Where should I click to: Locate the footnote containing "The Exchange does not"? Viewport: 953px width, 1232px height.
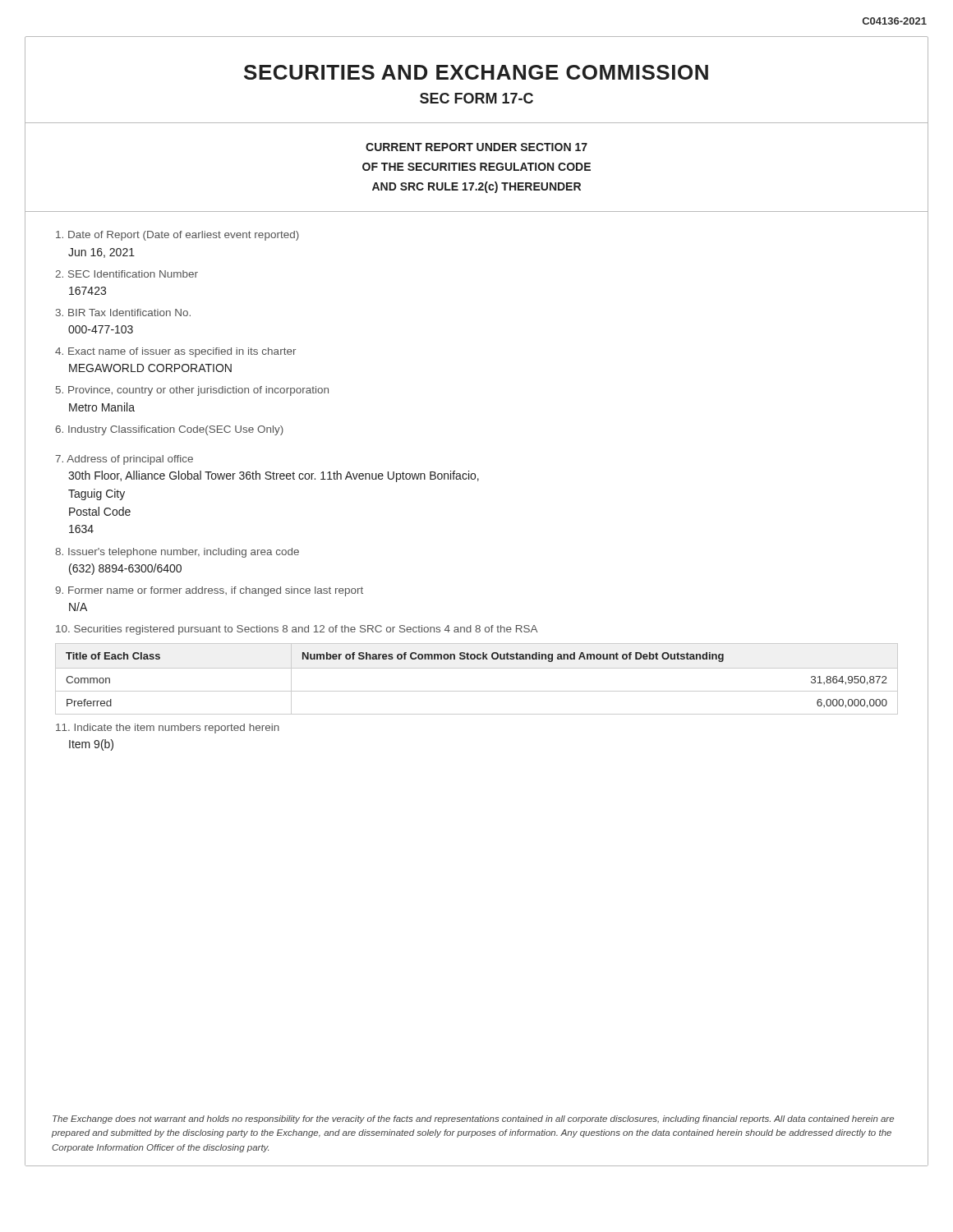click(473, 1133)
